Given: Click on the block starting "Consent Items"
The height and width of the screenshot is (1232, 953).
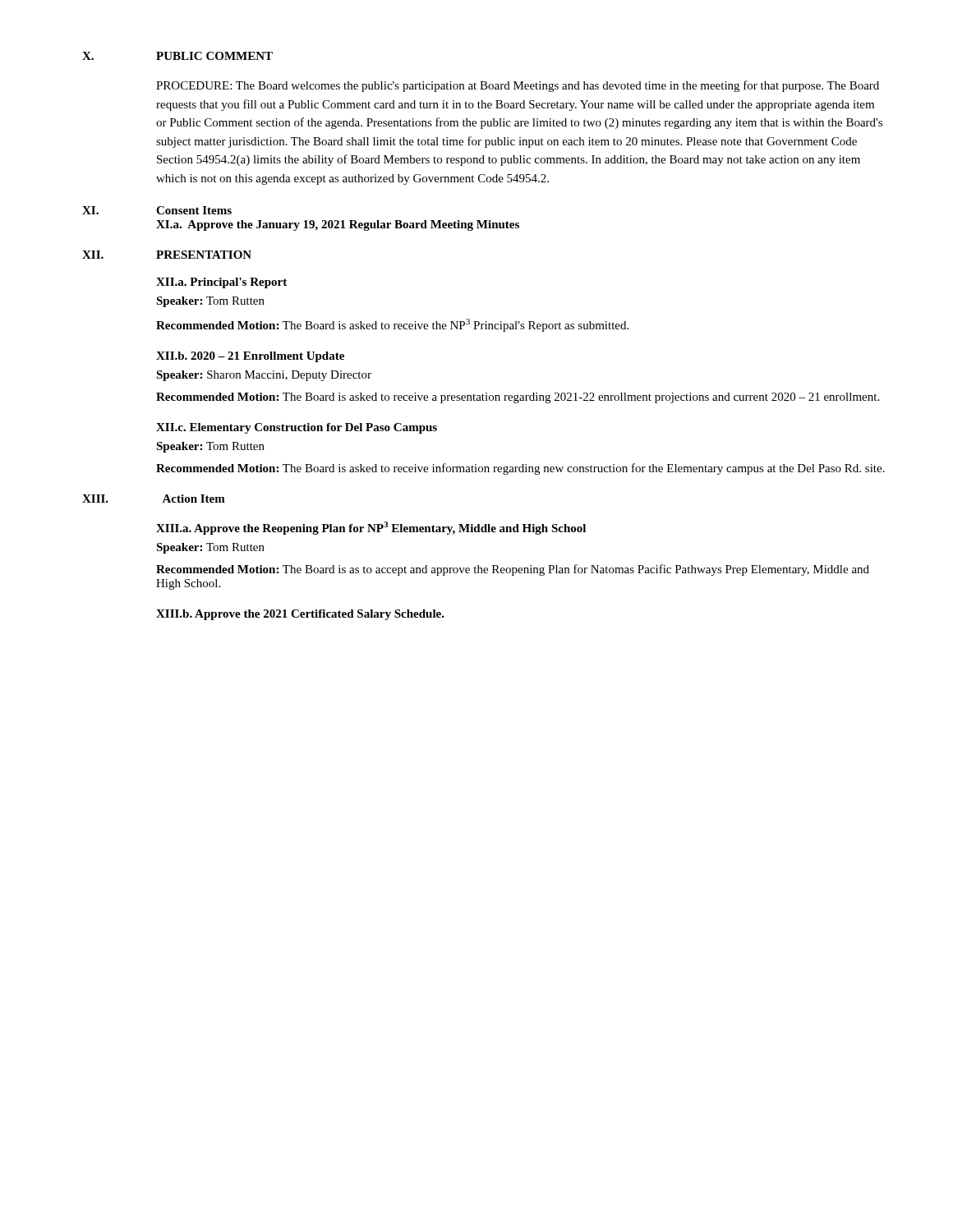Looking at the screenshot, I should (194, 210).
